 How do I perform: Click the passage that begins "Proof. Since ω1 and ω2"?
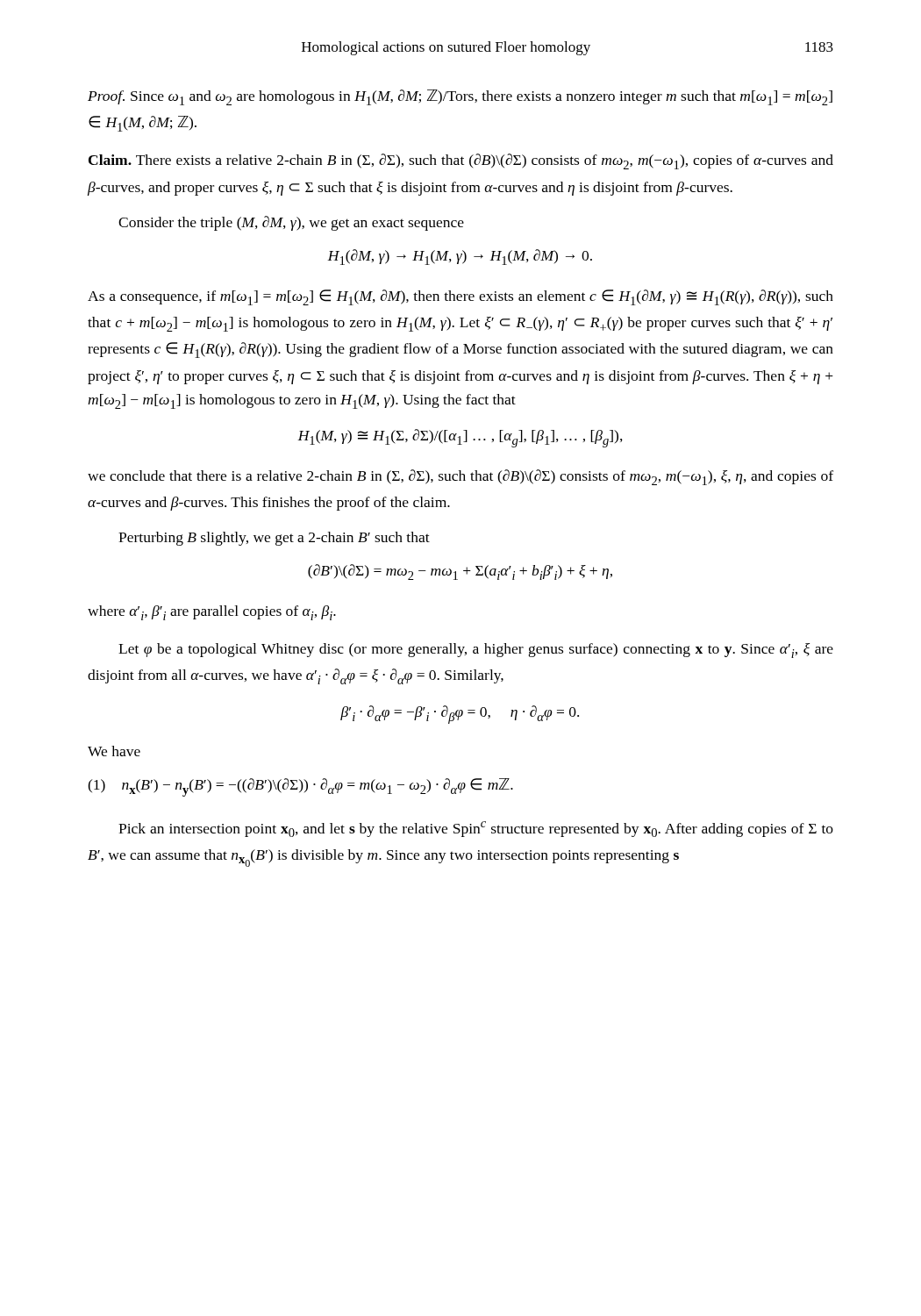(460, 110)
